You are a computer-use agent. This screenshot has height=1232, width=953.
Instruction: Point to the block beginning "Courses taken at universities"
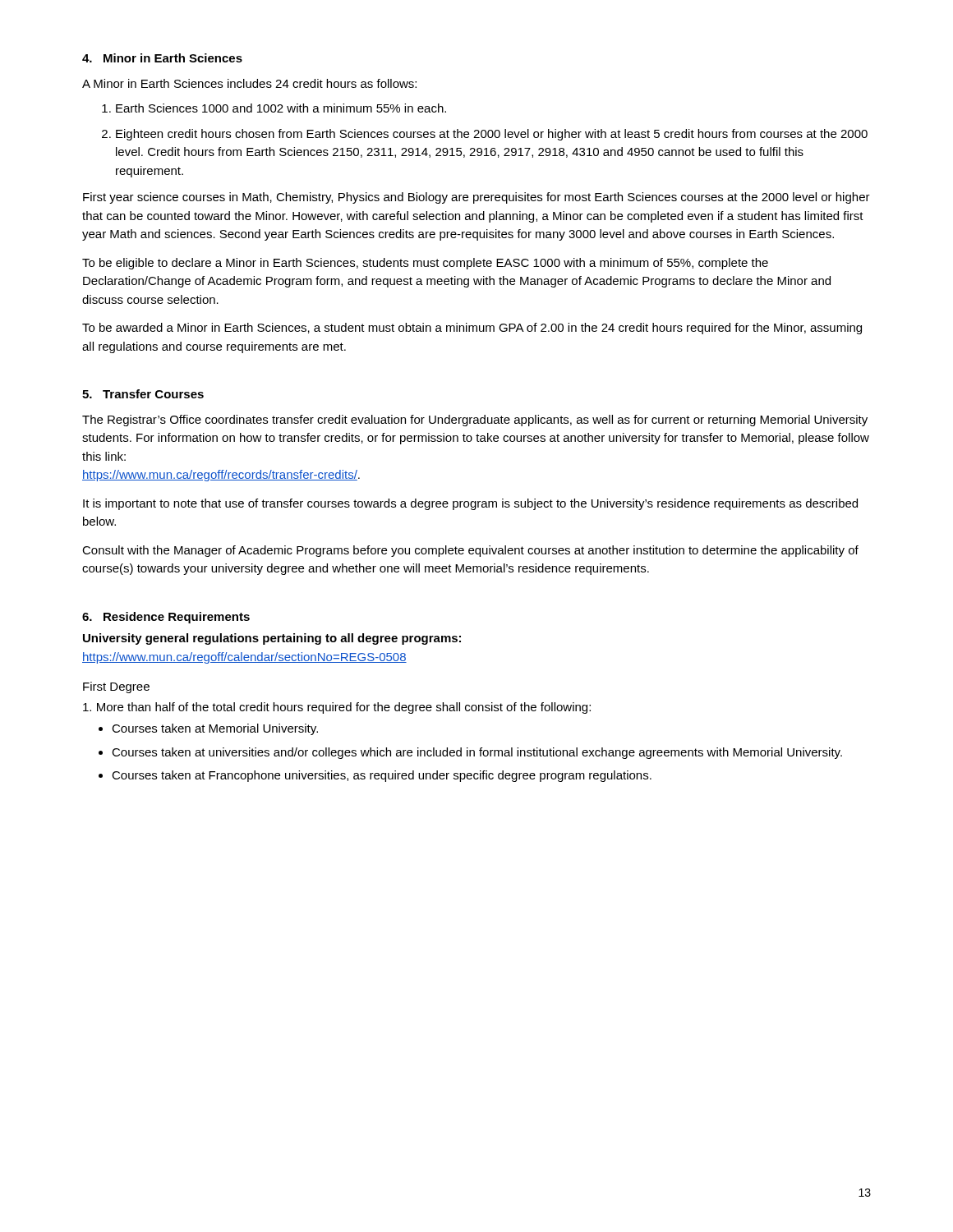coord(477,752)
